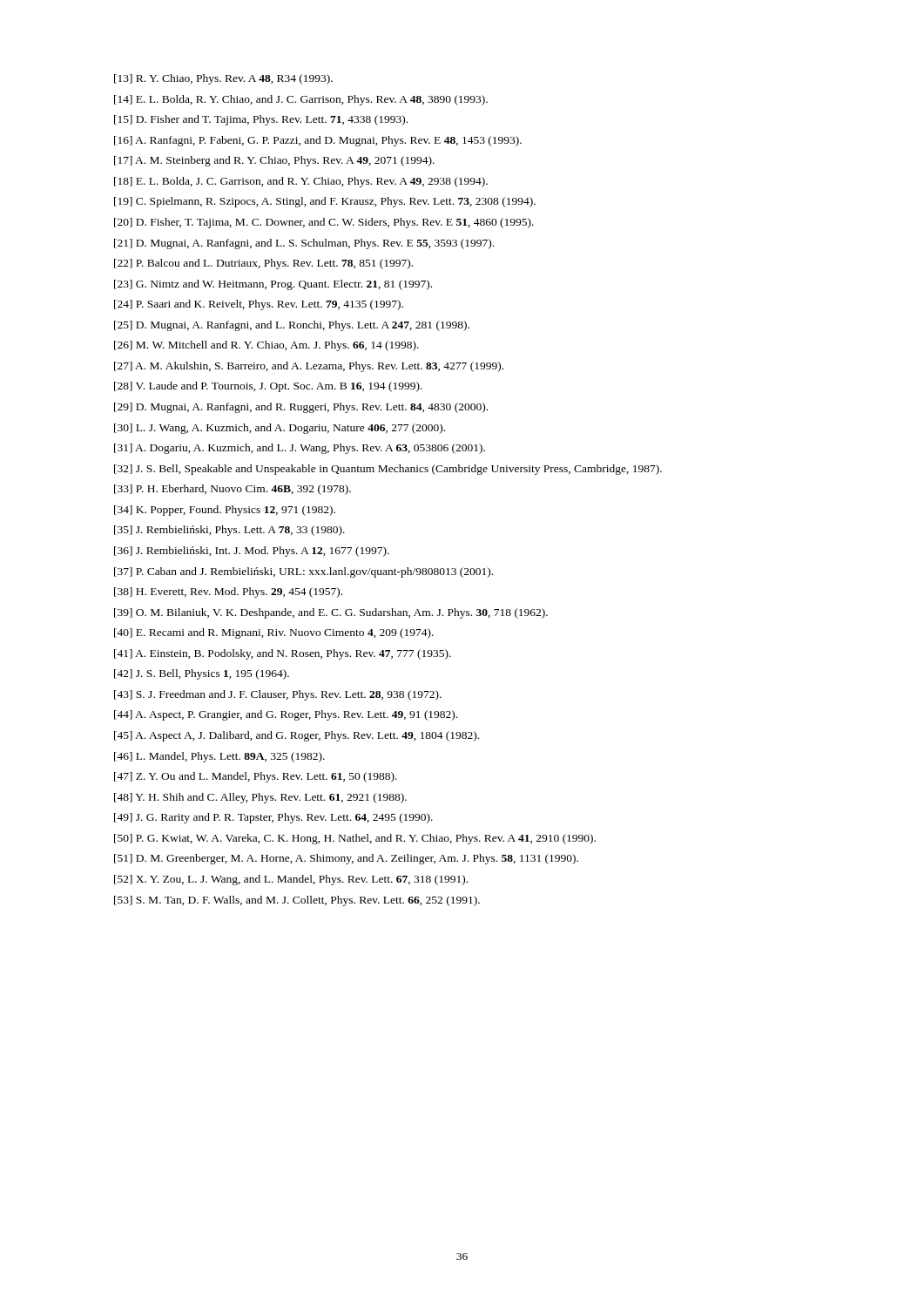Find the element starting "[32] J. S. Bell, Speakable and Unspeakable in"
This screenshot has width=924, height=1307.
pos(388,468)
